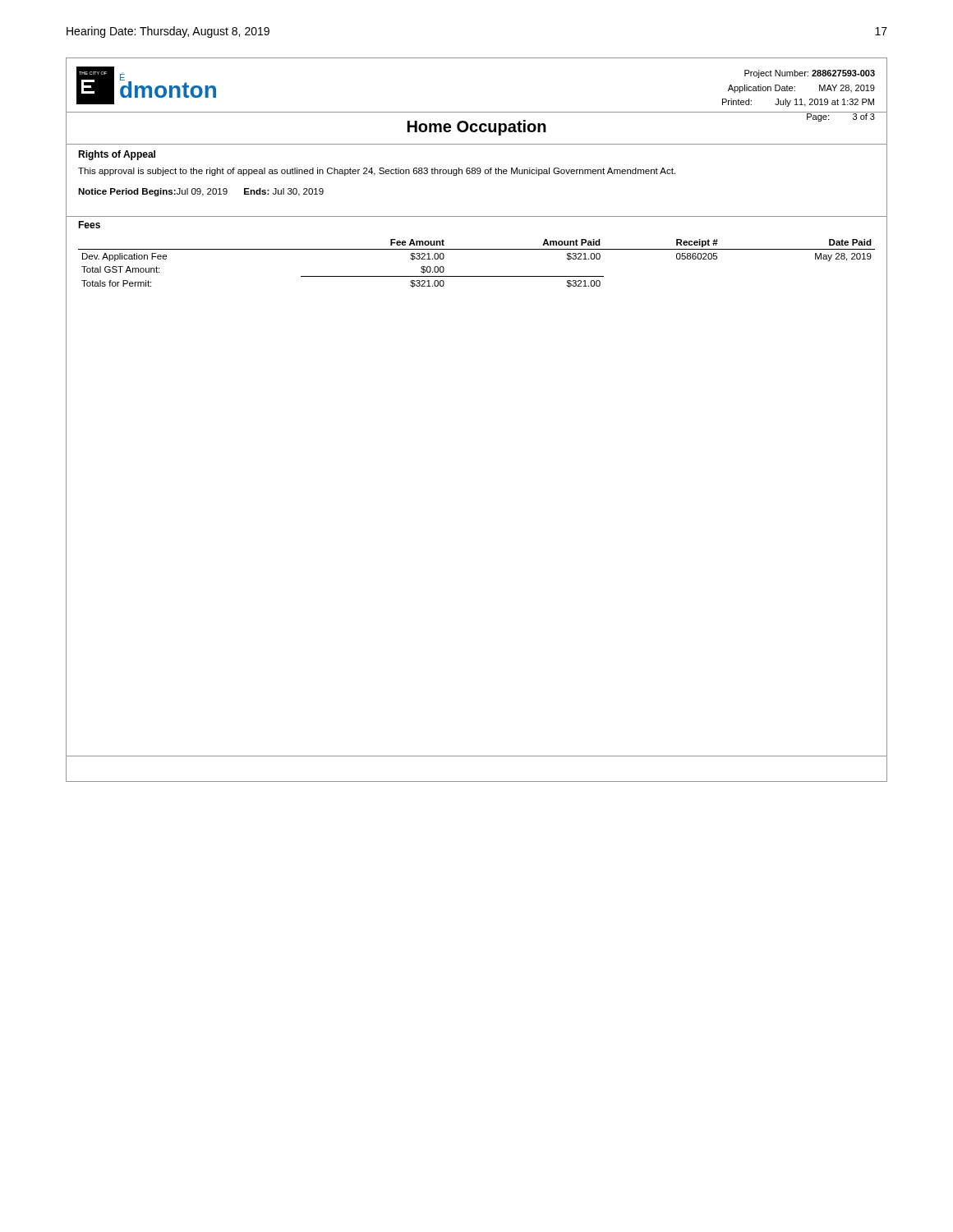953x1232 pixels.
Task: Find the title that reads "Home Occupation"
Action: (x=476, y=126)
